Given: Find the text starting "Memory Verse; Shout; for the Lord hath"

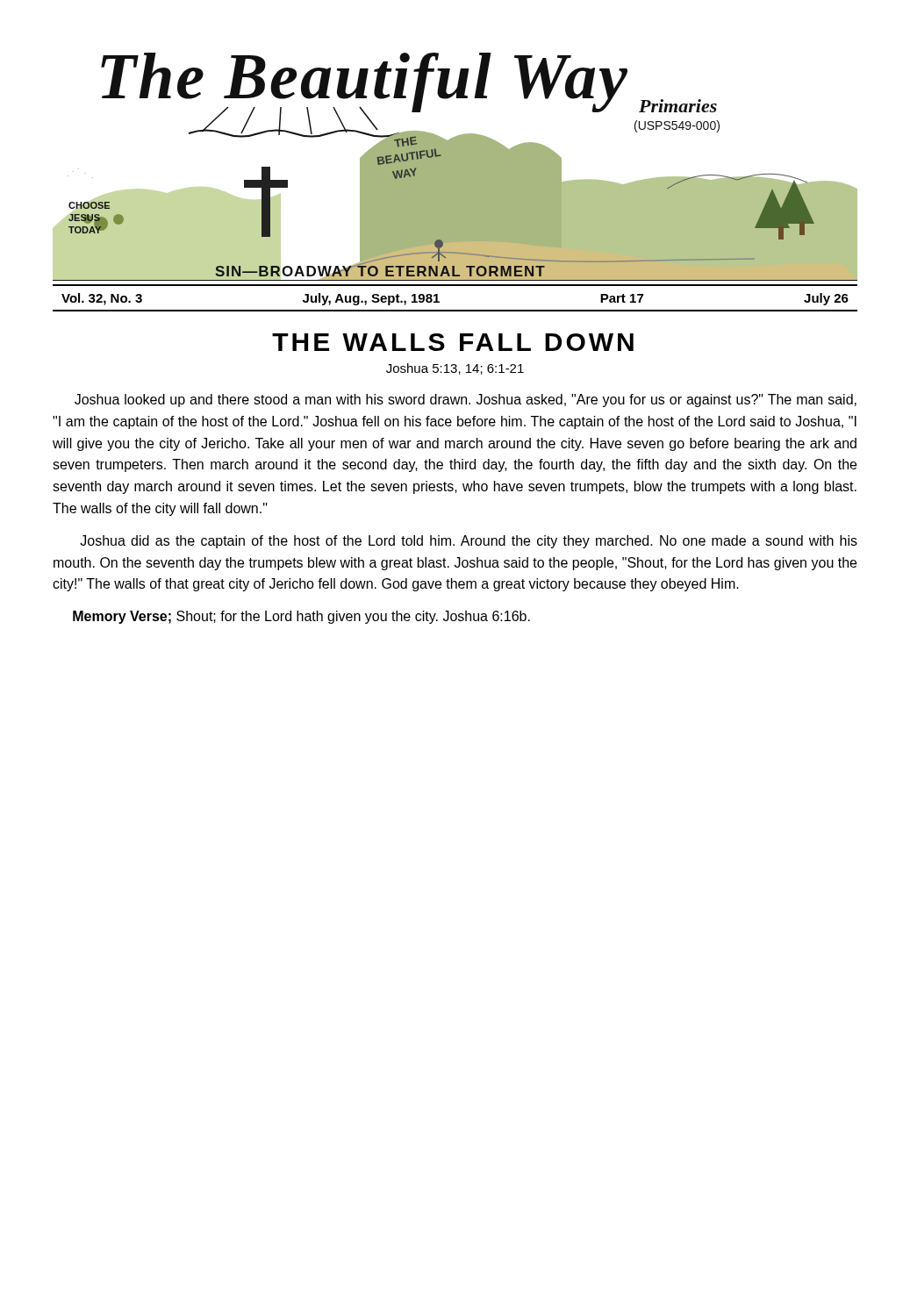Looking at the screenshot, I should (292, 616).
